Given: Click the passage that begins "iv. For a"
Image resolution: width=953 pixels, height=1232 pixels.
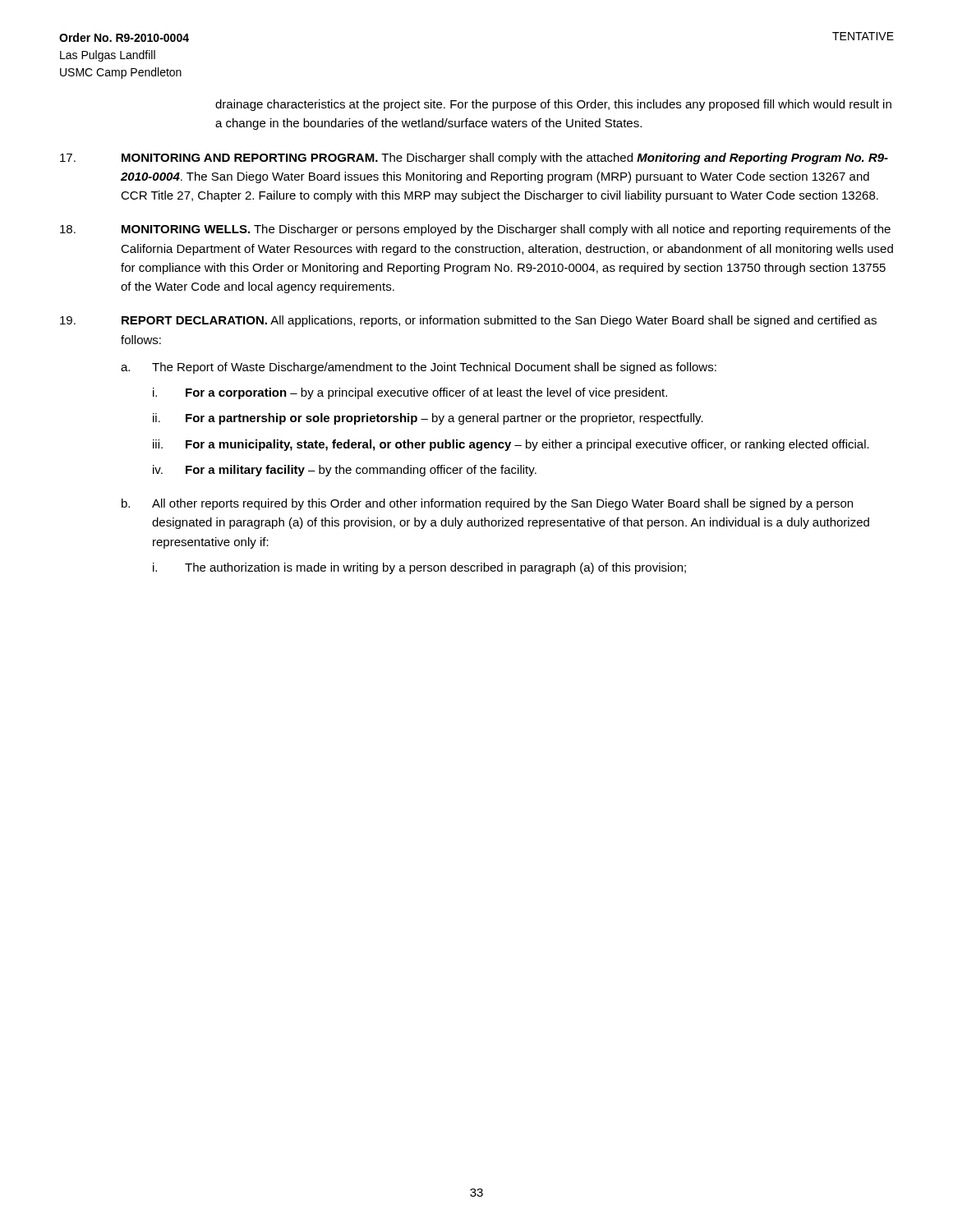Looking at the screenshot, I should click(x=523, y=469).
